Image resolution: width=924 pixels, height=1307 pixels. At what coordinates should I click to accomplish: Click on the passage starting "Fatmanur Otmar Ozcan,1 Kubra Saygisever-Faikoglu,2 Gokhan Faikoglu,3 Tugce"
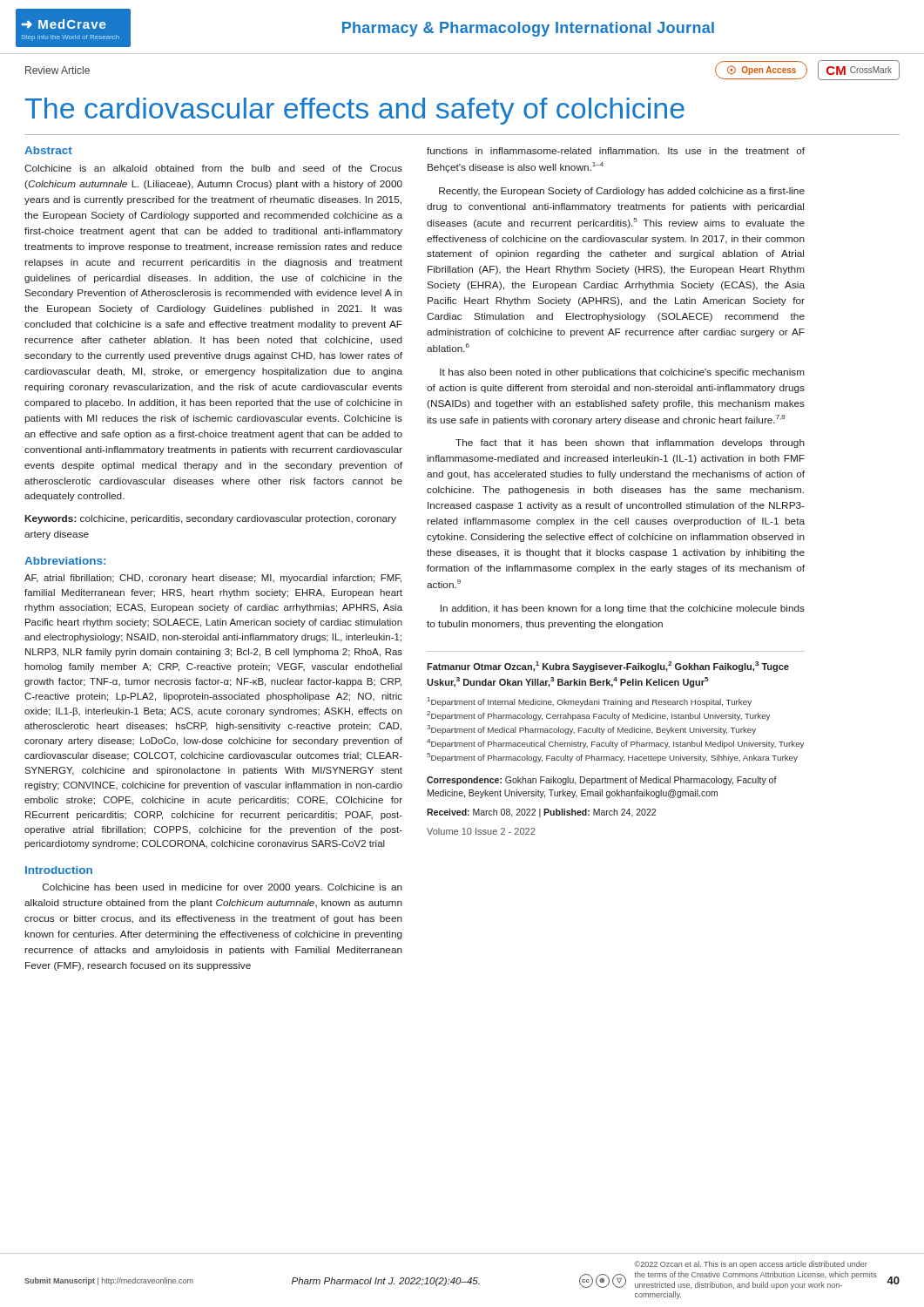pos(608,674)
